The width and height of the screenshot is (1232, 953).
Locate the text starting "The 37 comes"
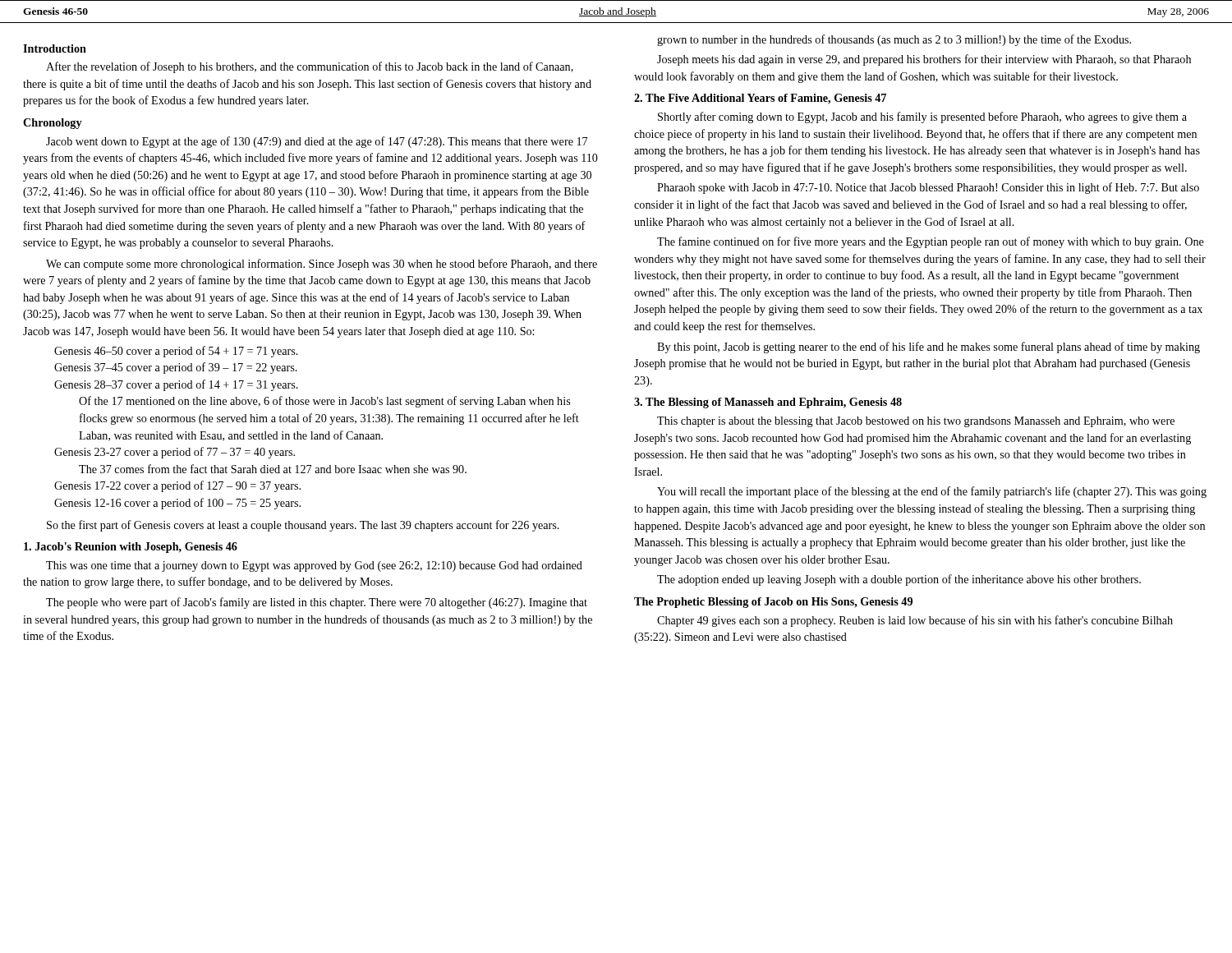point(338,469)
